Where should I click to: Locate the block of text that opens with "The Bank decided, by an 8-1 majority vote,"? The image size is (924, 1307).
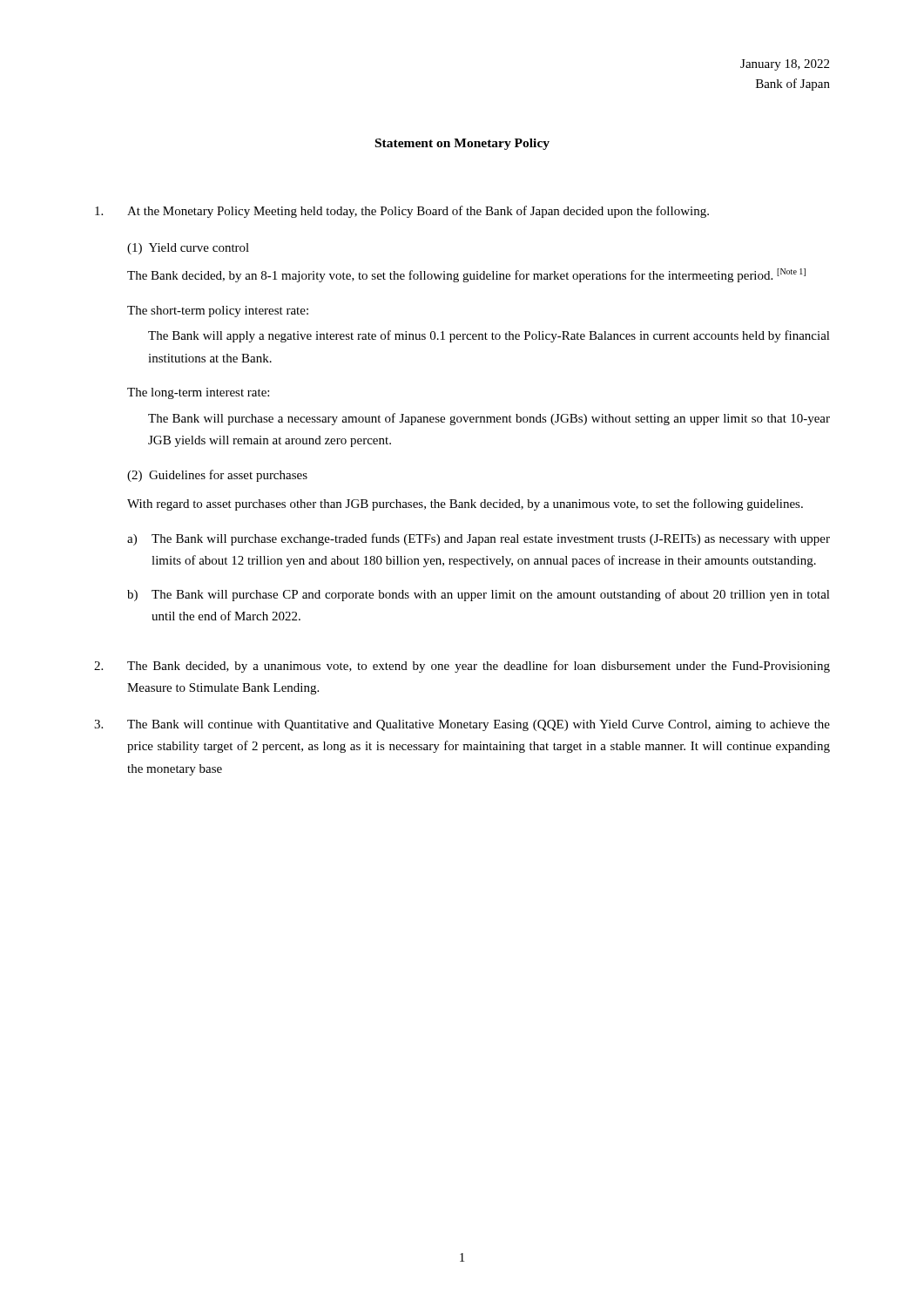pos(467,274)
